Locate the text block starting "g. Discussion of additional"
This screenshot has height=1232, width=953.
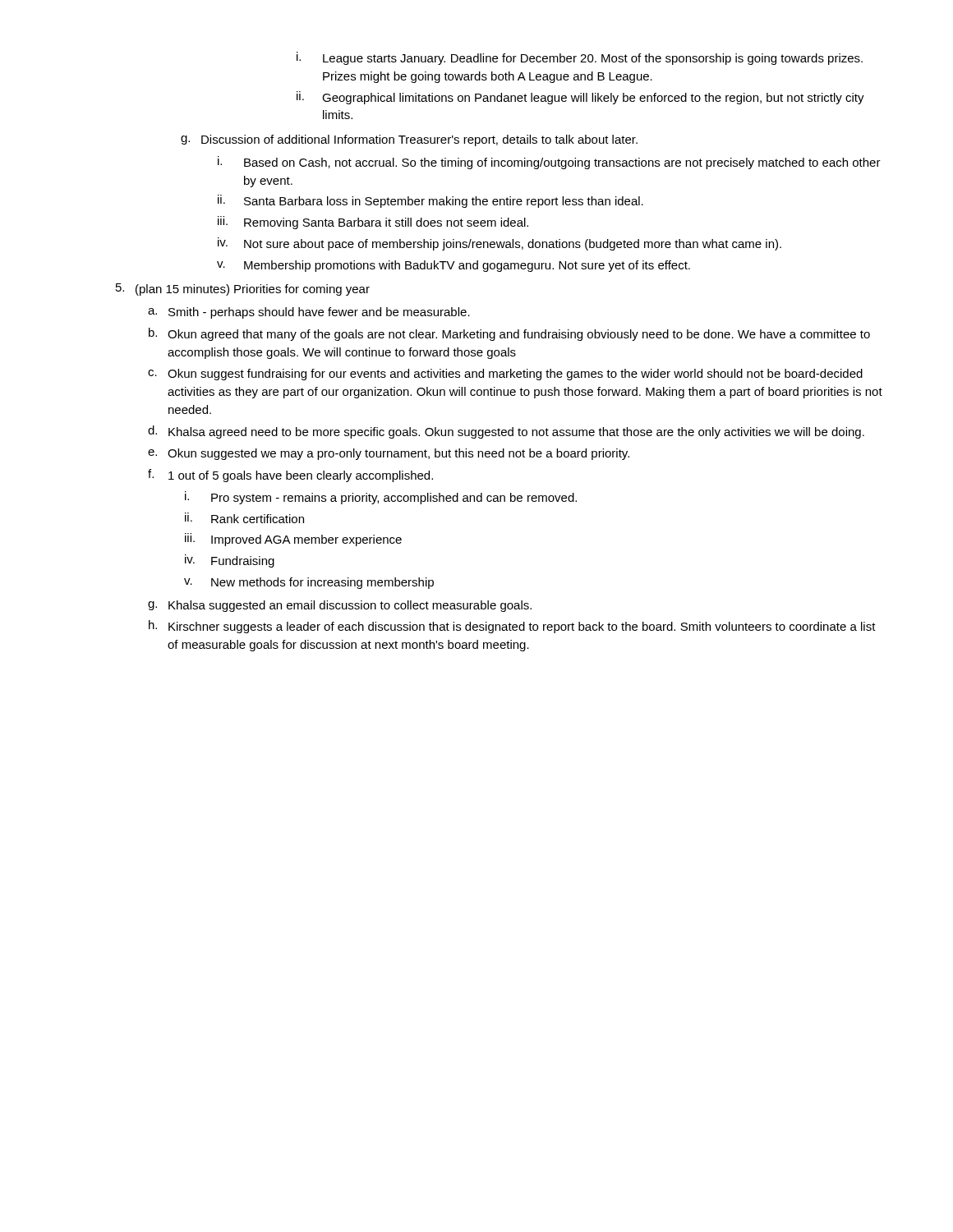(x=410, y=140)
